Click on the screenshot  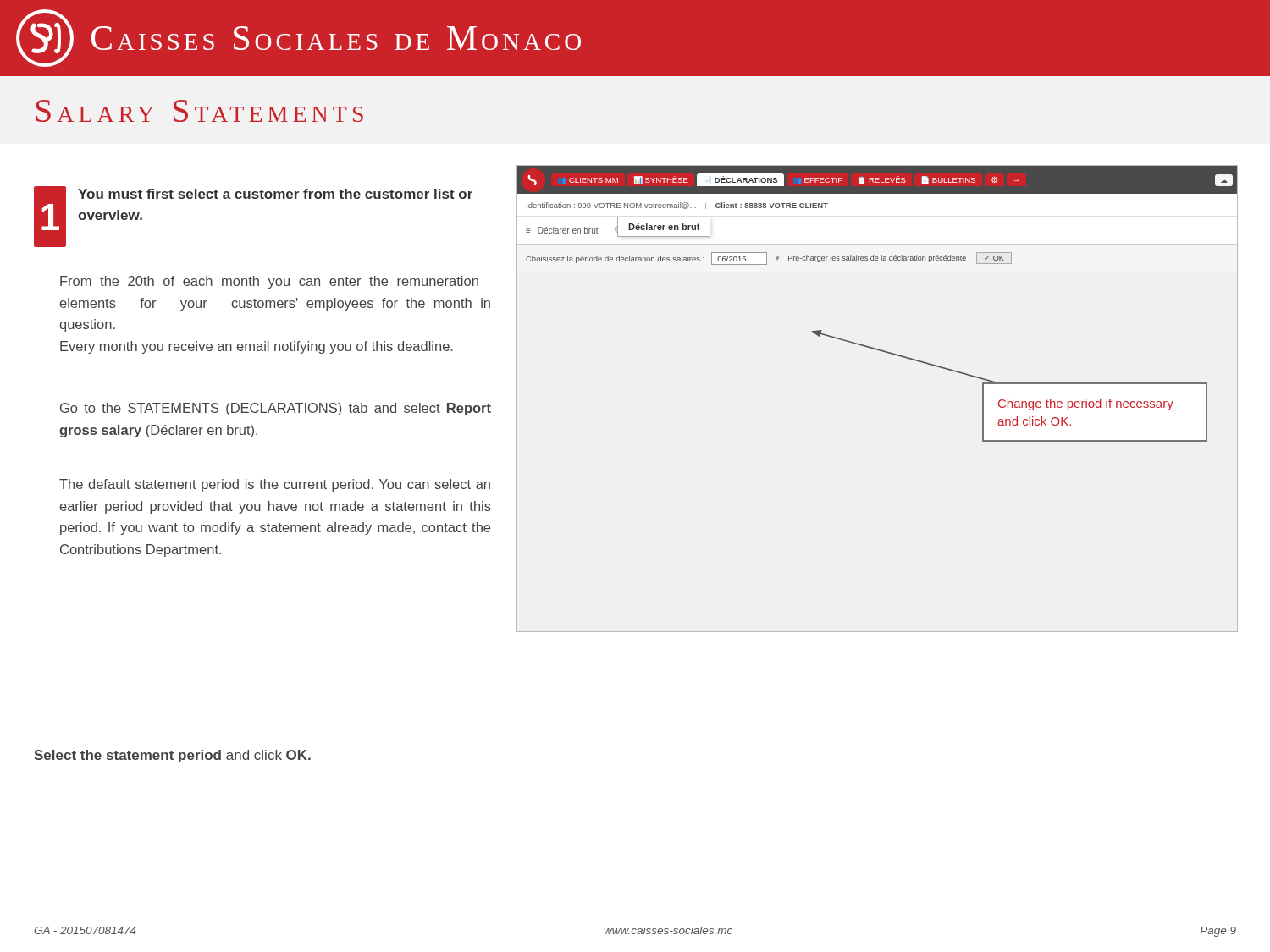877,399
